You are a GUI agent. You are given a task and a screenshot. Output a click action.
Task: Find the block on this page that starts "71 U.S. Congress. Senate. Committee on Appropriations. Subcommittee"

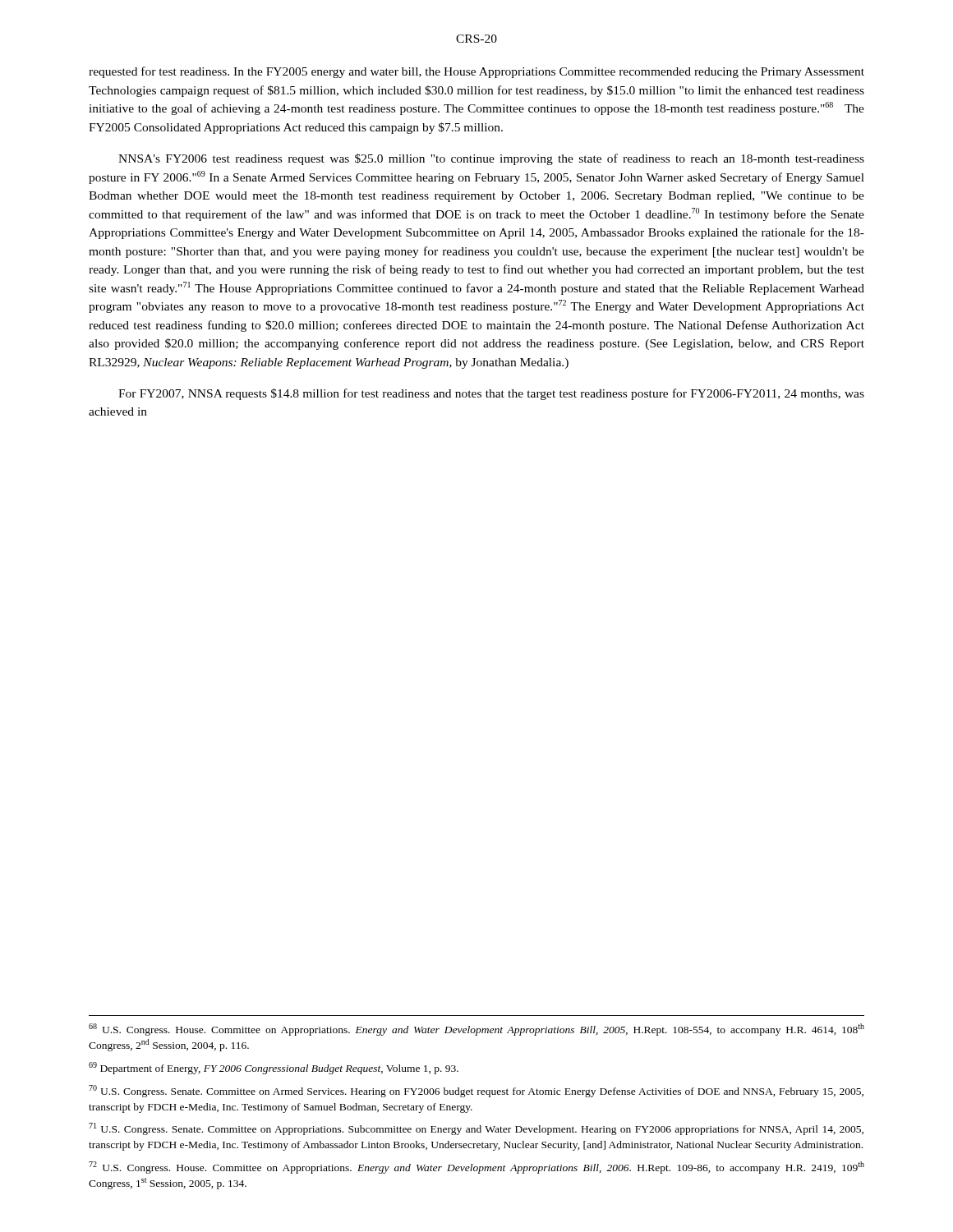tap(476, 1137)
